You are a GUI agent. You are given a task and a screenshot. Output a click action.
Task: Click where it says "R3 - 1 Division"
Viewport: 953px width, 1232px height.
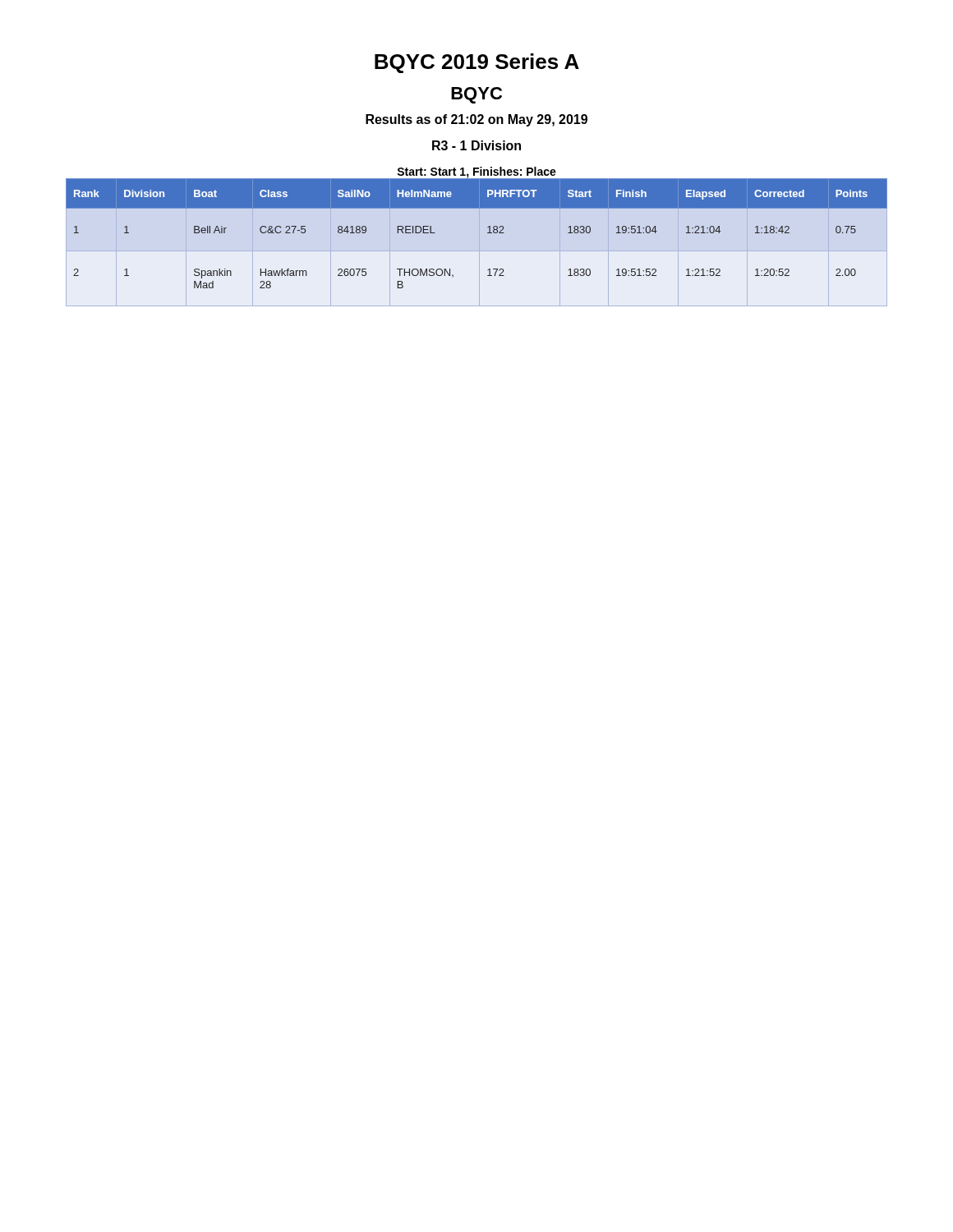point(476,146)
